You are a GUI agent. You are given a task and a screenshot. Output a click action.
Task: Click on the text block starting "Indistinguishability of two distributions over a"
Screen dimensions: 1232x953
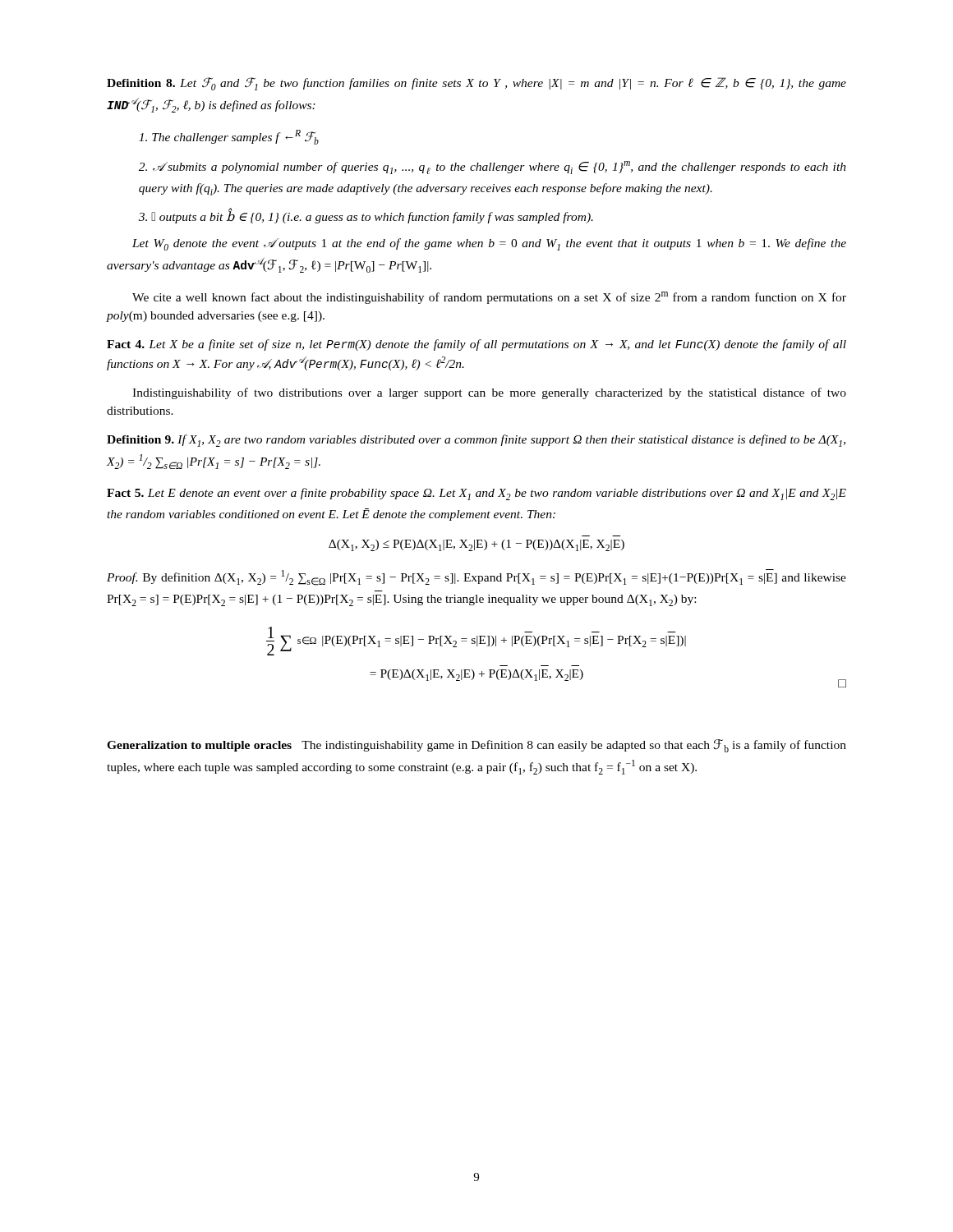[476, 401]
